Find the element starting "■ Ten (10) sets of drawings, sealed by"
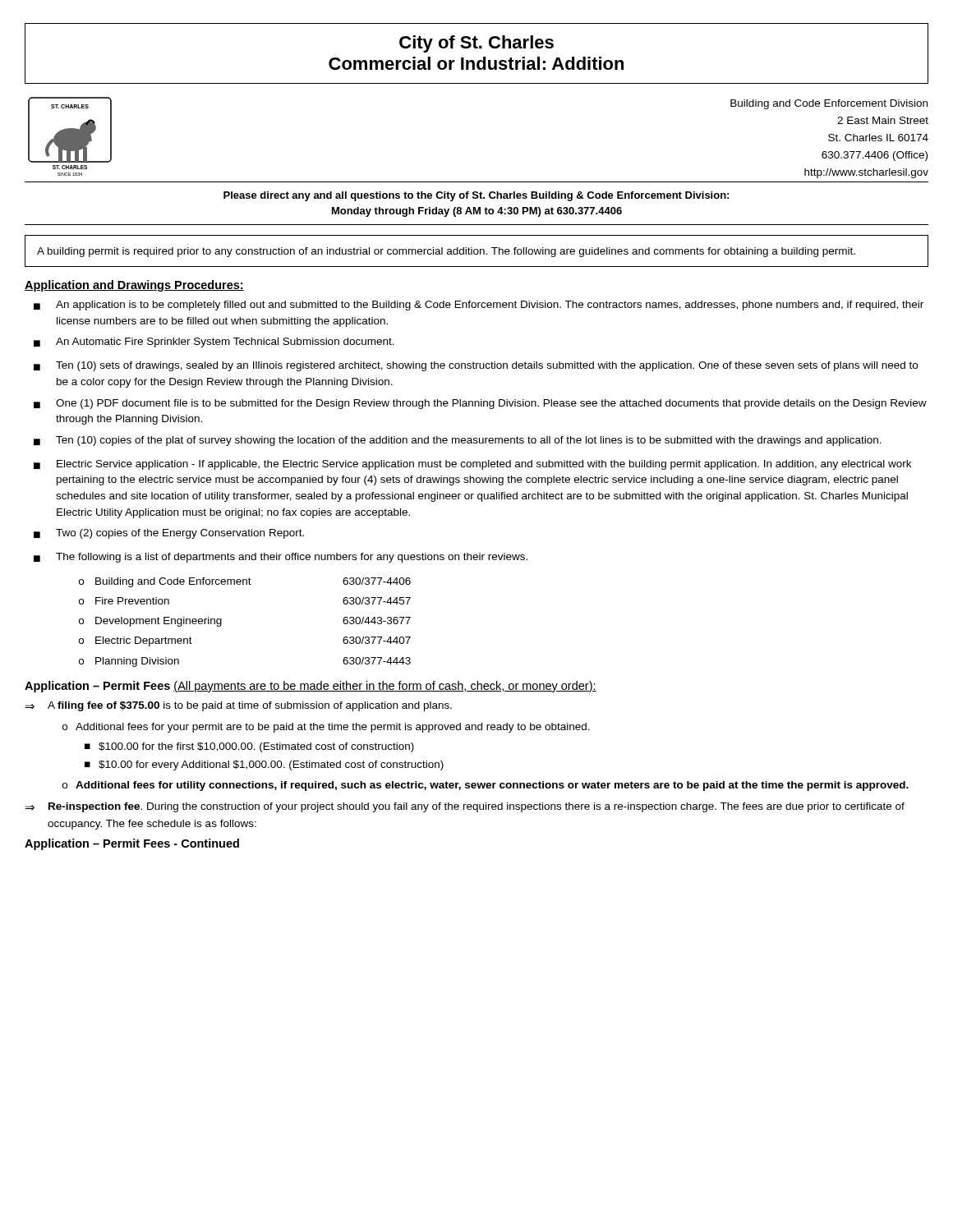The height and width of the screenshot is (1232, 953). point(481,374)
